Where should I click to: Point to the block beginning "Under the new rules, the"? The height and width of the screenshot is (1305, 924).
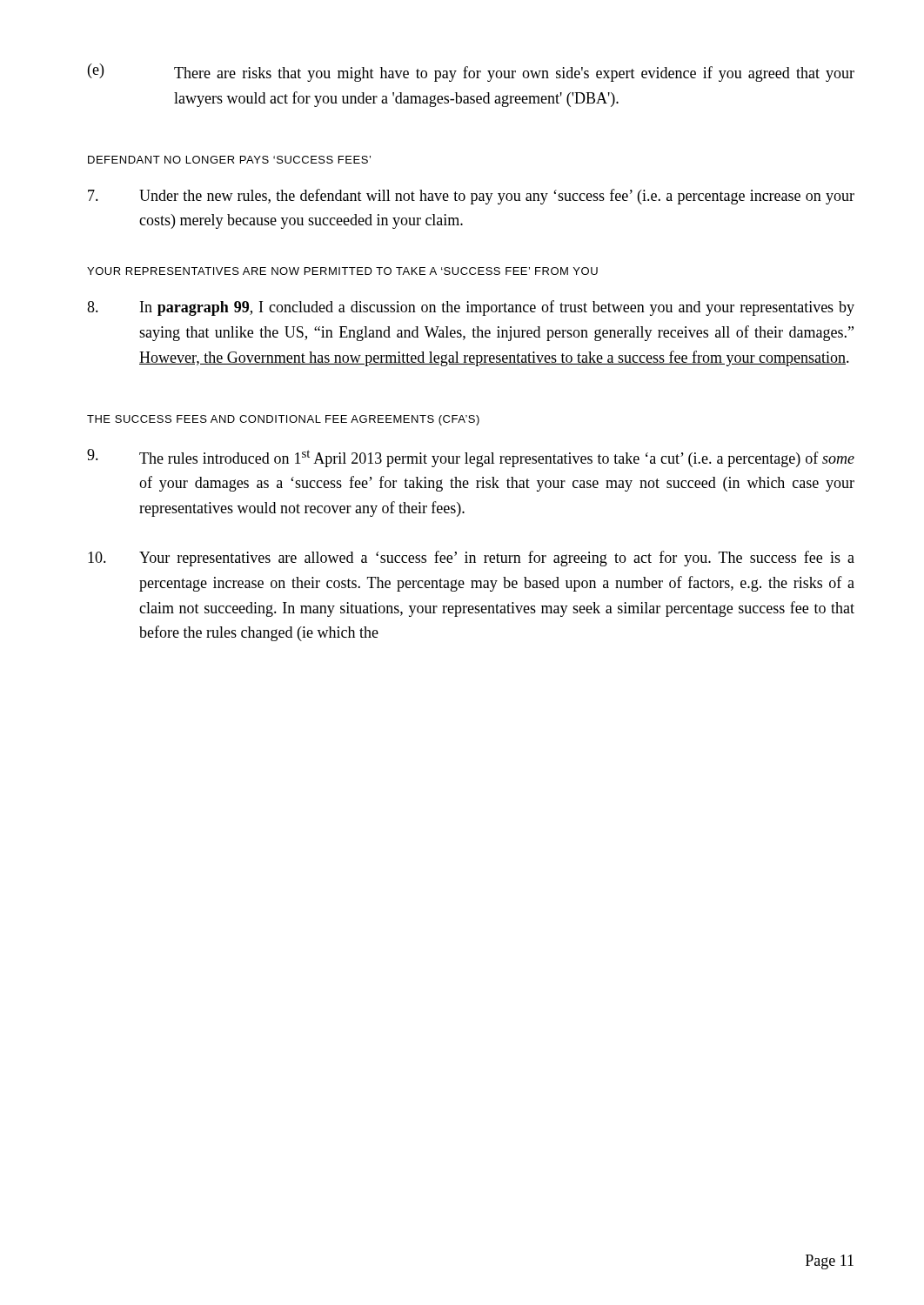tap(471, 208)
